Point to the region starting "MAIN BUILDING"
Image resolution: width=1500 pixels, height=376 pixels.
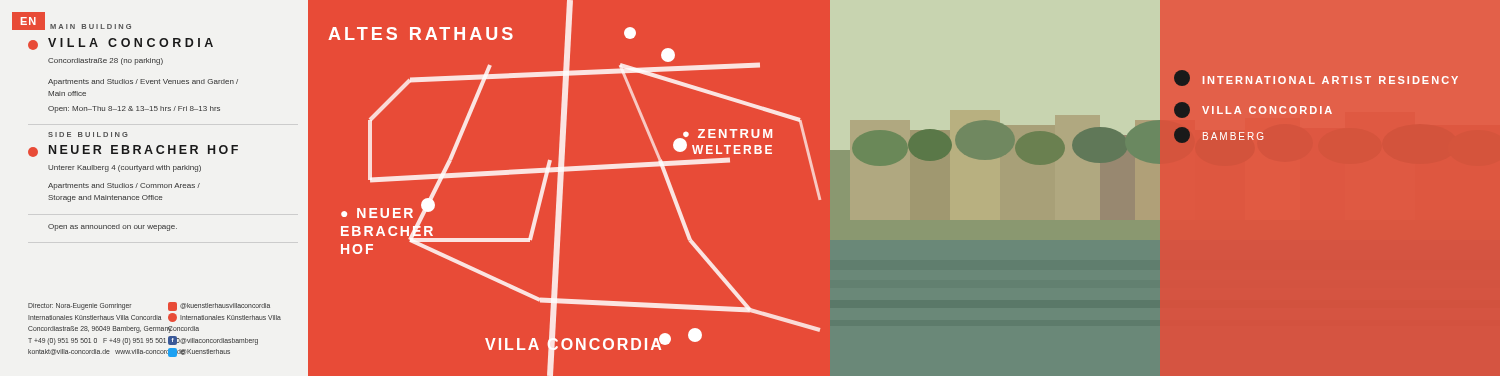coord(92,26)
